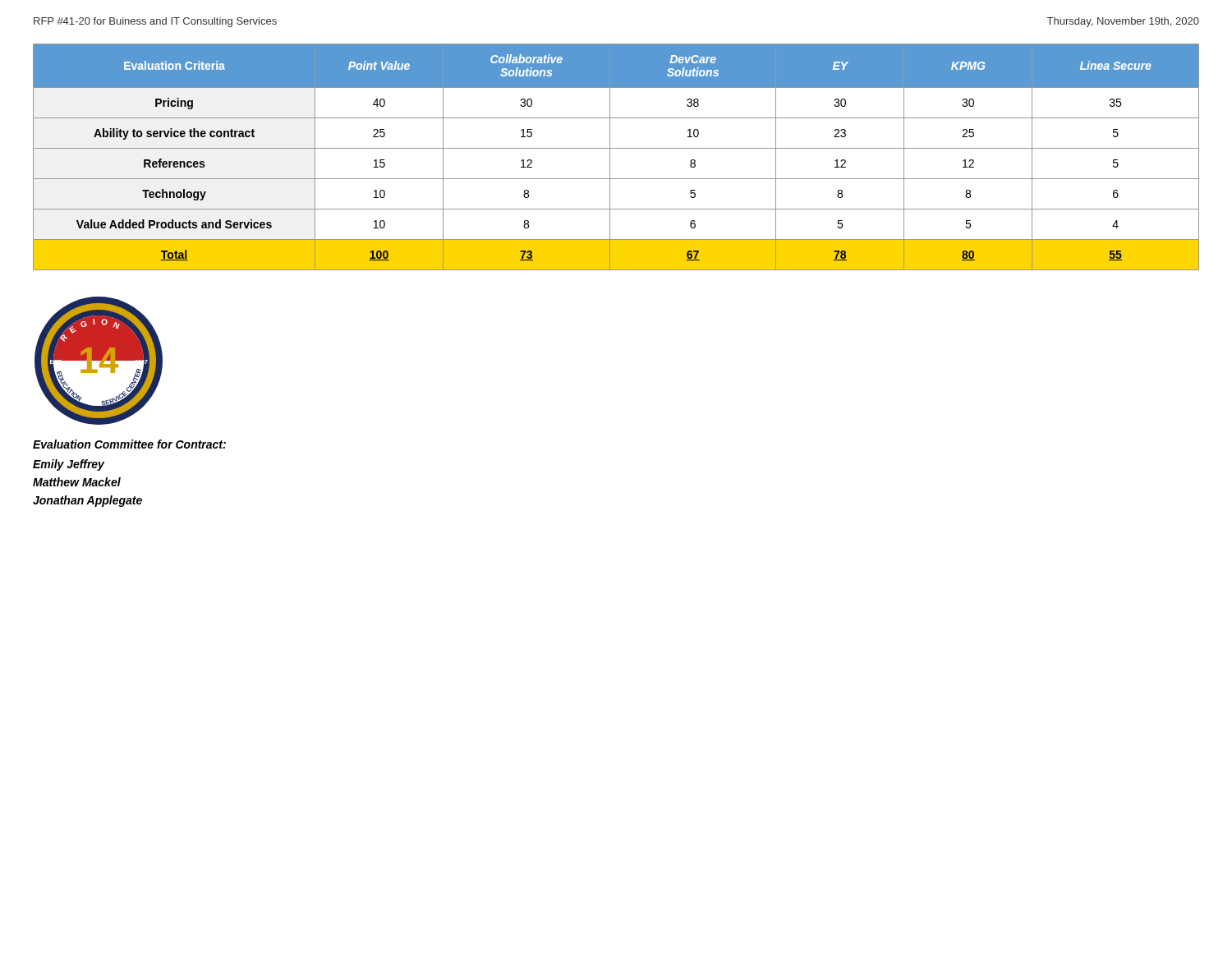The height and width of the screenshot is (953, 1232).
Task: Find the region starting "Emily Jeffrey"
Action: click(69, 464)
